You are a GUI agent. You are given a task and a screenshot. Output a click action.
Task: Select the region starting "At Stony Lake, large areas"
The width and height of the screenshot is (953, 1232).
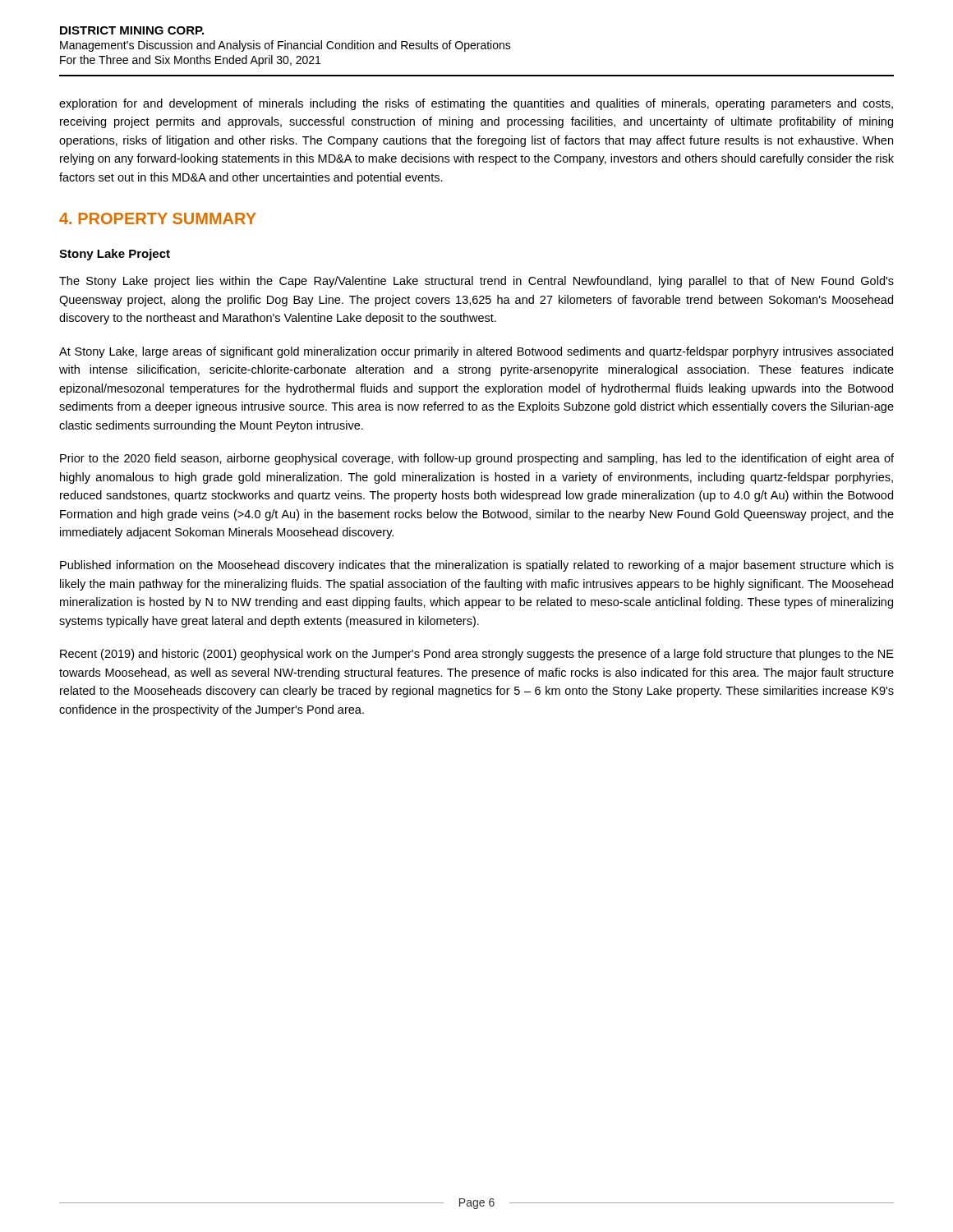[x=476, y=388]
